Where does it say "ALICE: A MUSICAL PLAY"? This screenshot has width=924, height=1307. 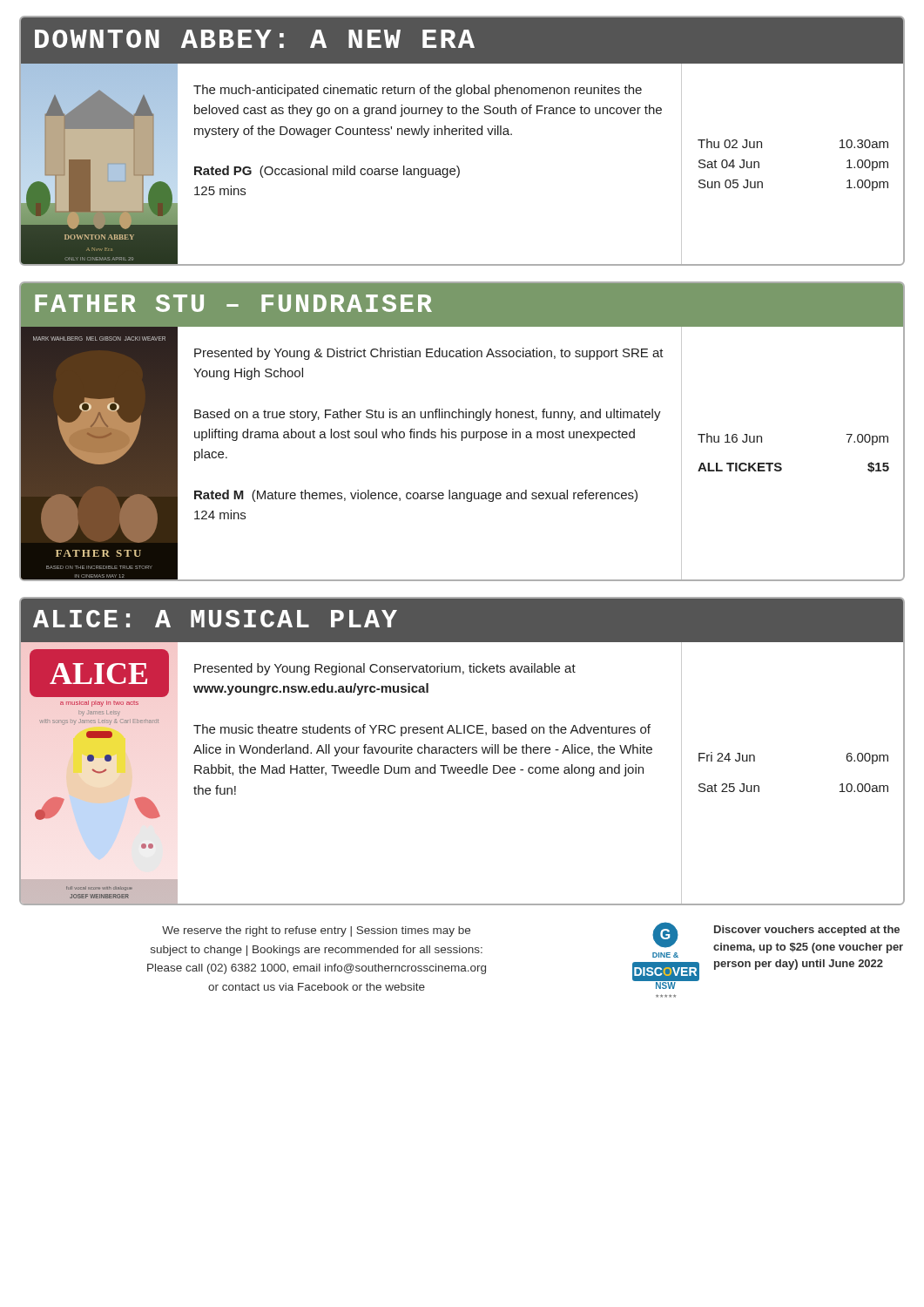pyautogui.click(x=216, y=620)
